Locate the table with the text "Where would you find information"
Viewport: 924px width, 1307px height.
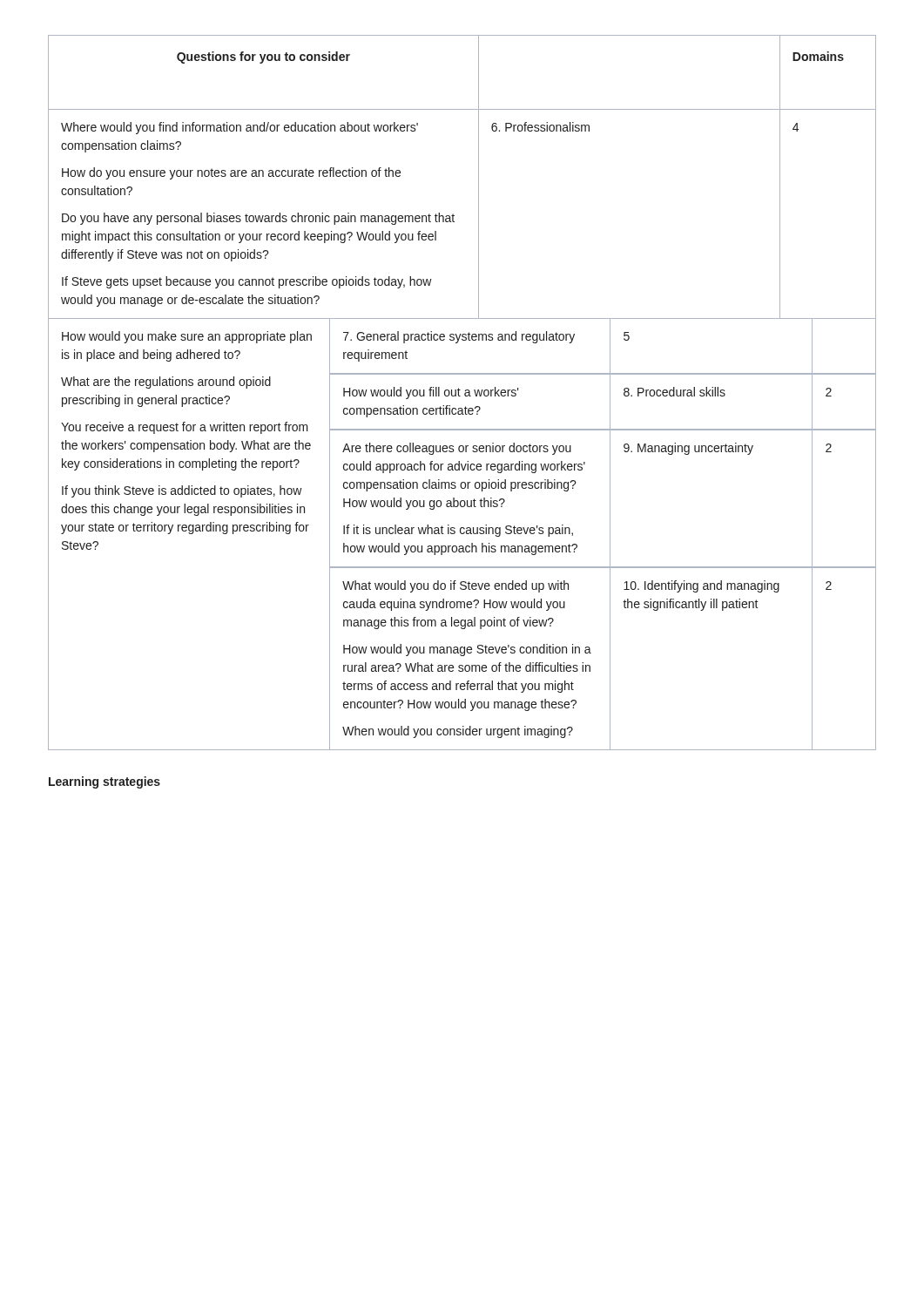point(462,392)
